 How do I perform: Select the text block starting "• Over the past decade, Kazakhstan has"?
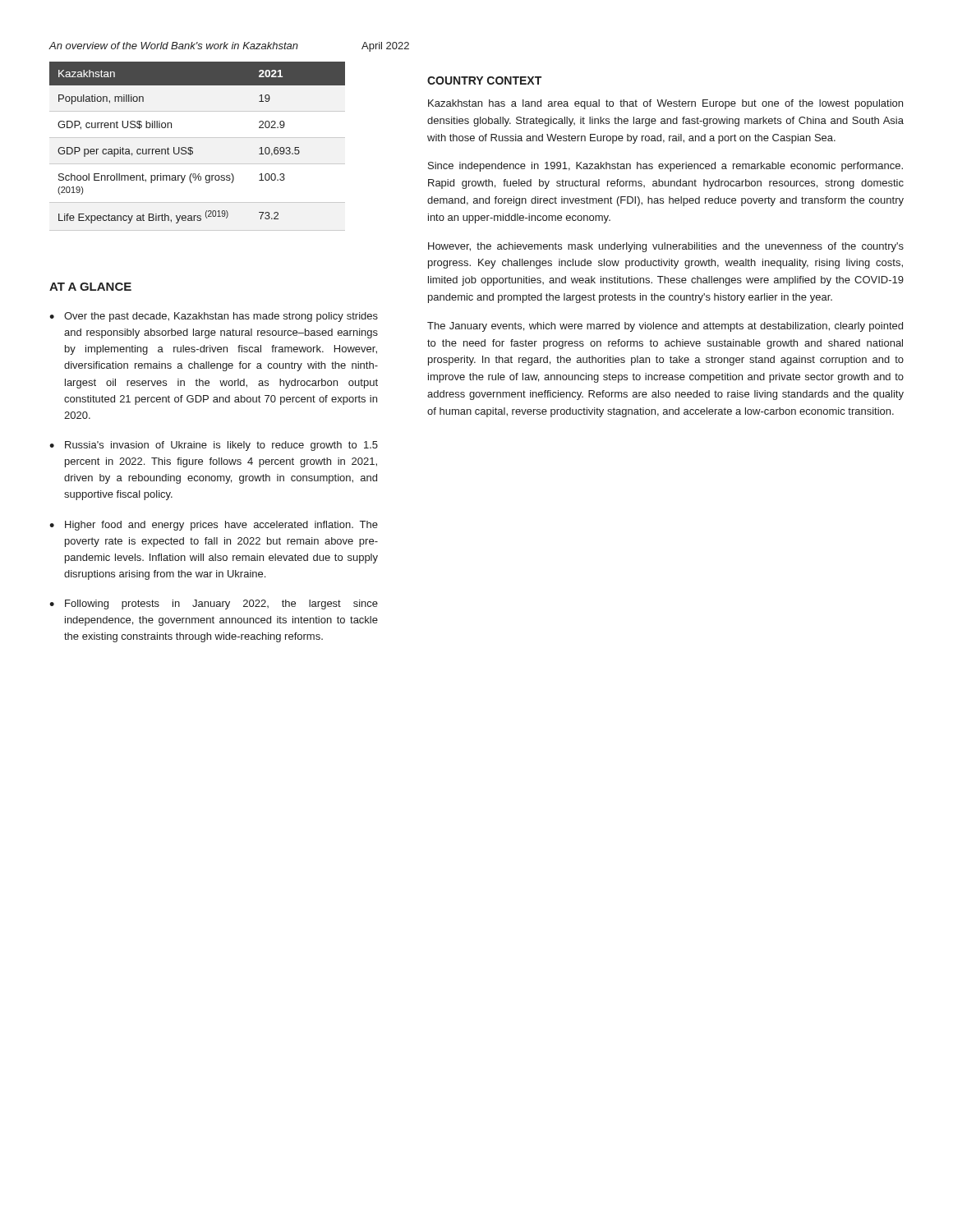[214, 366]
